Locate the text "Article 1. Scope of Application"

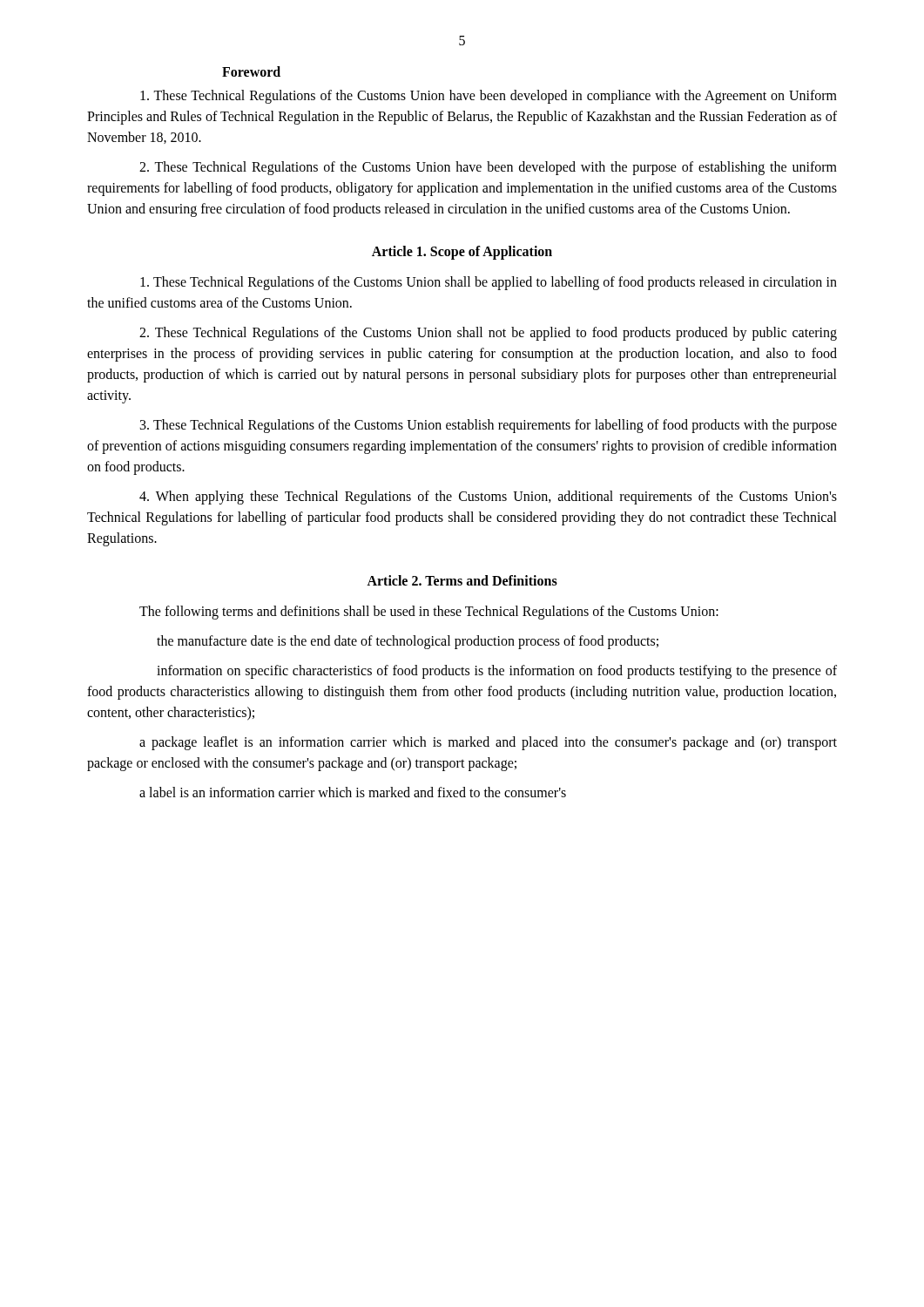click(462, 251)
